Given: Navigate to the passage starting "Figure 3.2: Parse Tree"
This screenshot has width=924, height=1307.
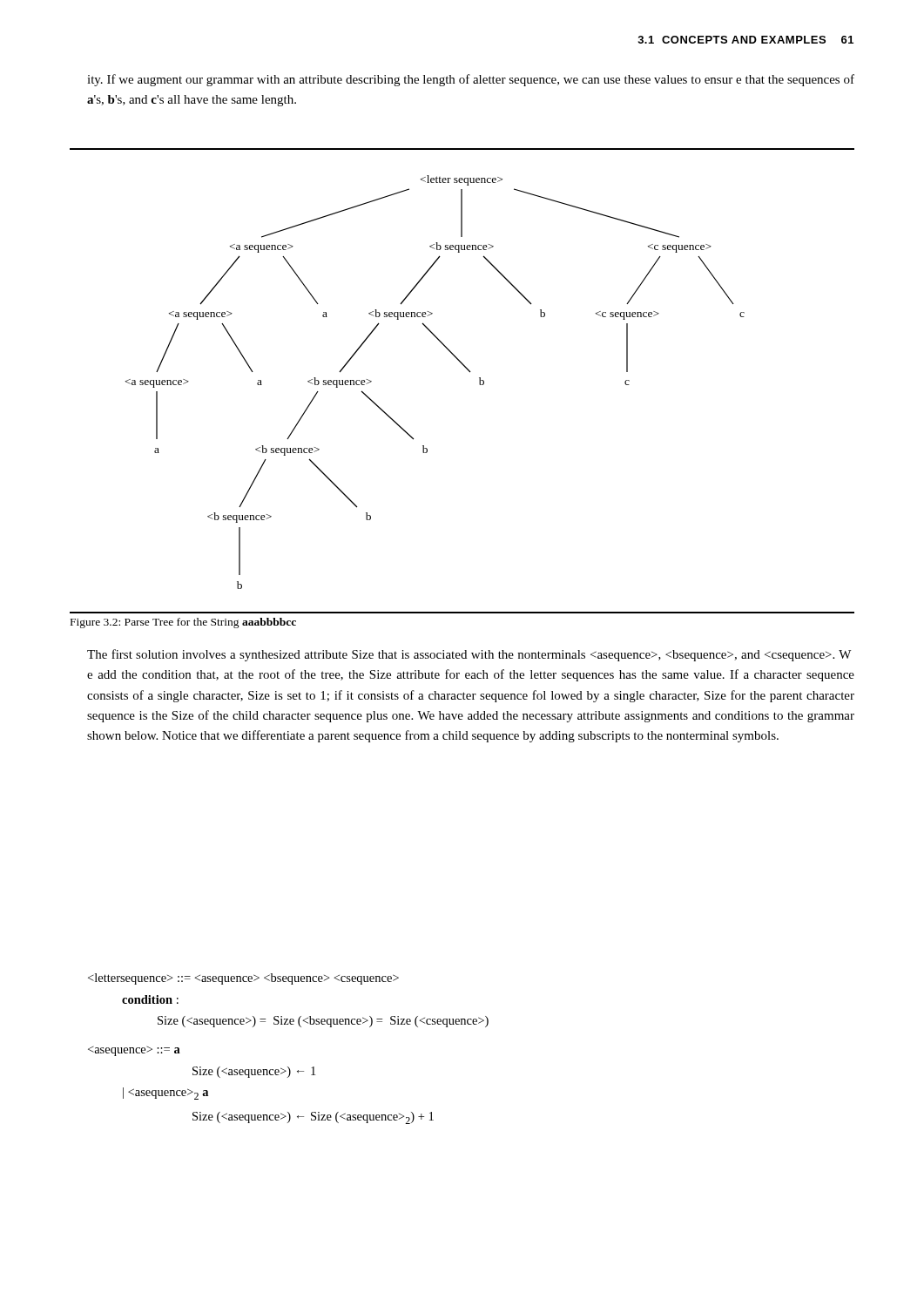Looking at the screenshot, I should tap(183, 622).
